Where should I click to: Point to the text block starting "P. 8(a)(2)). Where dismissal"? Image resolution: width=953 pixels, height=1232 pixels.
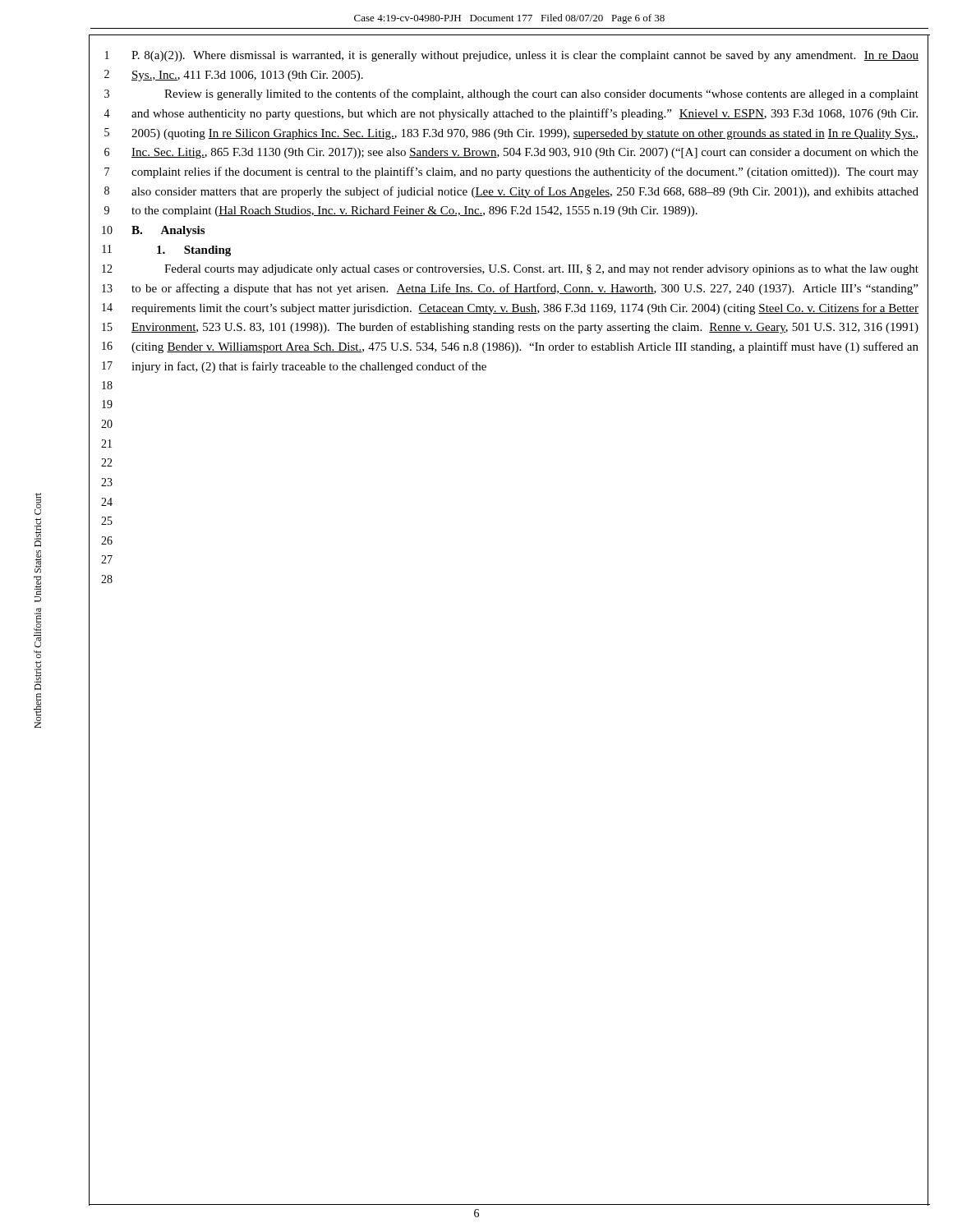(525, 65)
